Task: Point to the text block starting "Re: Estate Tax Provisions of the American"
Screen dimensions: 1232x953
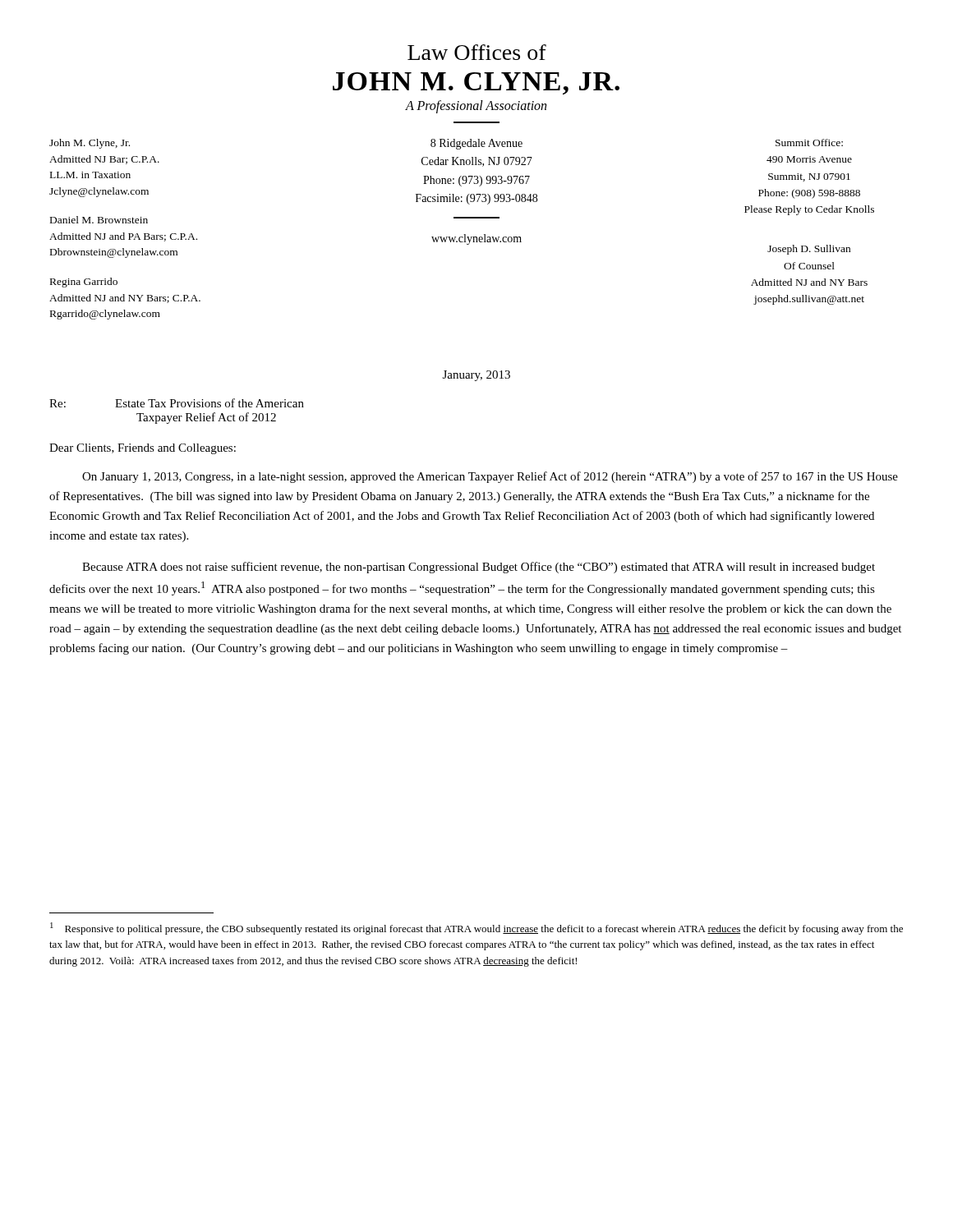Action: coord(177,410)
